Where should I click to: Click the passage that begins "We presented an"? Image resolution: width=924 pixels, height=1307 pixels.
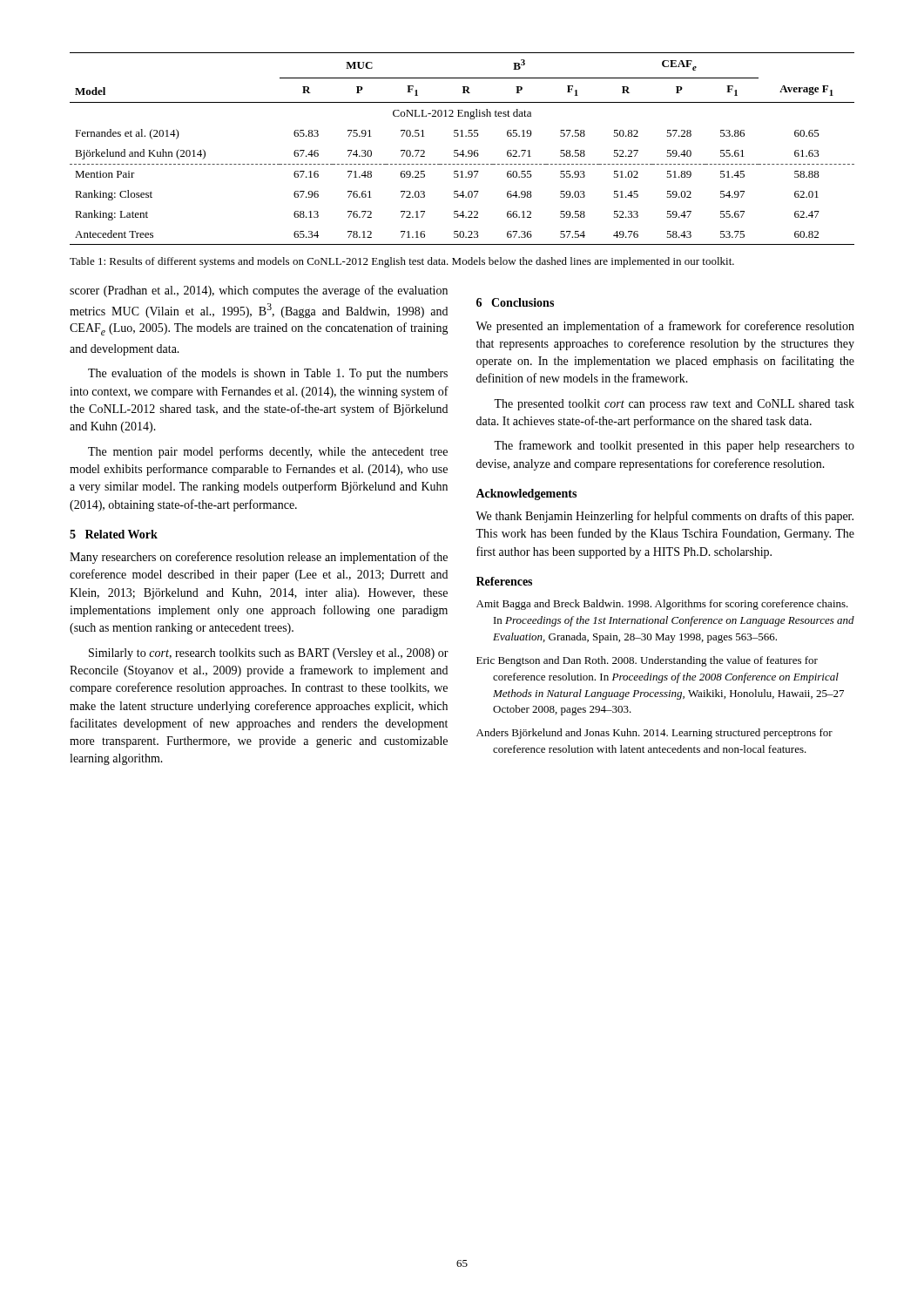665,395
